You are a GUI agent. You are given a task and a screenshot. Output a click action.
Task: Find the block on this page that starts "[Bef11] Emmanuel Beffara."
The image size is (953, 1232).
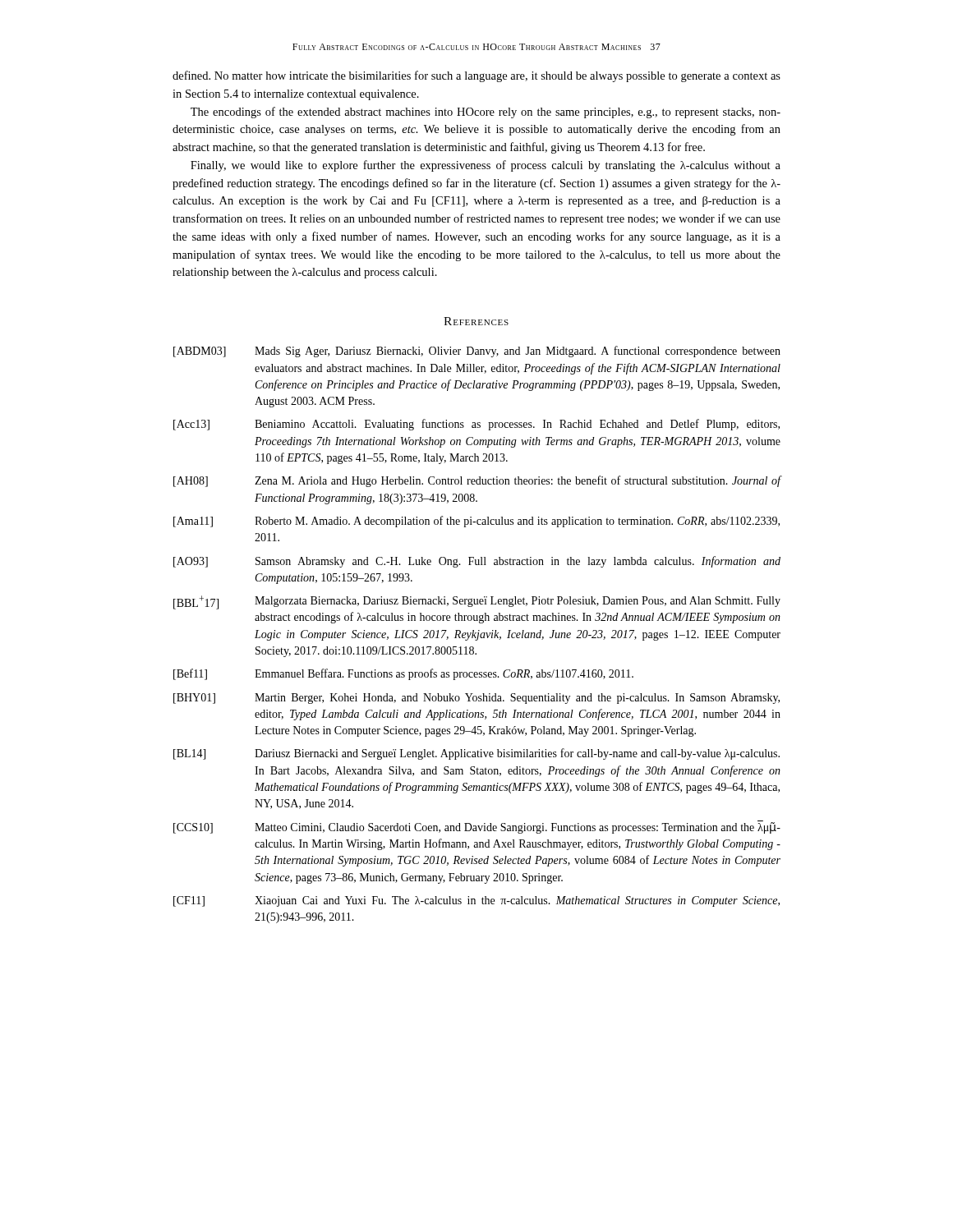pyautogui.click(x=476, y=675)
